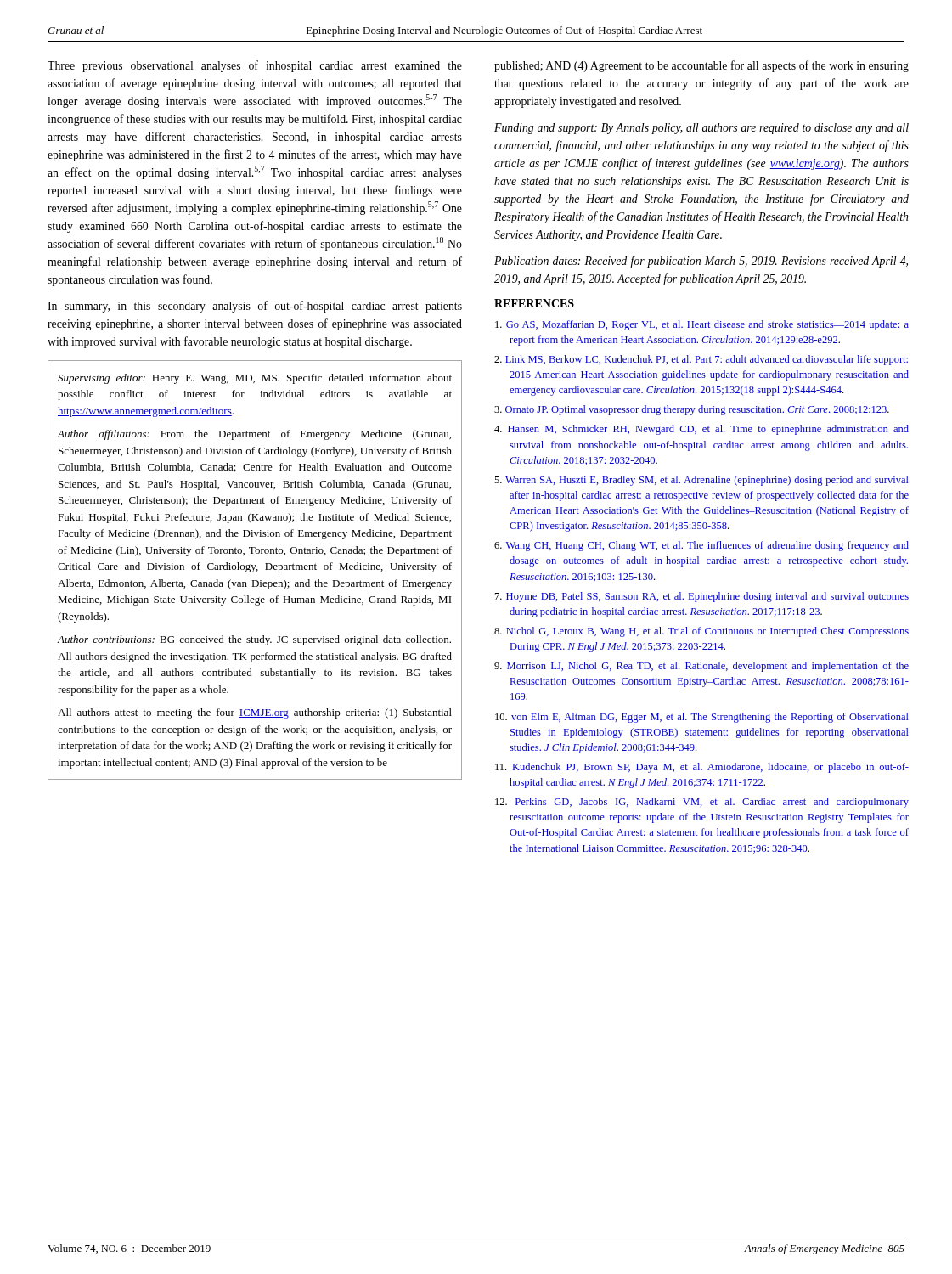Point to the block beginning "published; AND (4) Agreement to be"
This screenshot has width=952, height=1274.
point(701,84)
